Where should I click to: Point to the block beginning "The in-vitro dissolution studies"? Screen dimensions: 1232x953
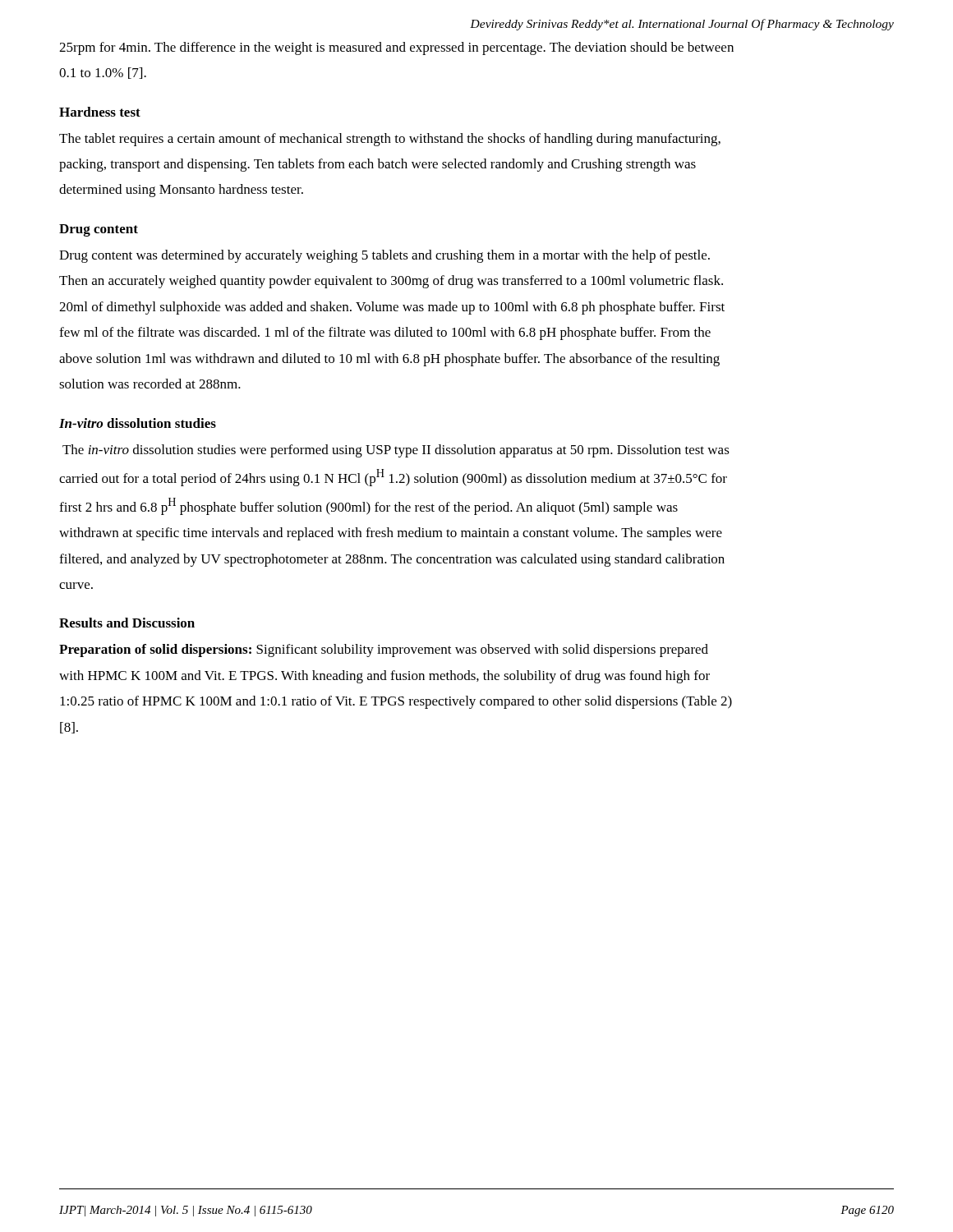tap(476, 517)
